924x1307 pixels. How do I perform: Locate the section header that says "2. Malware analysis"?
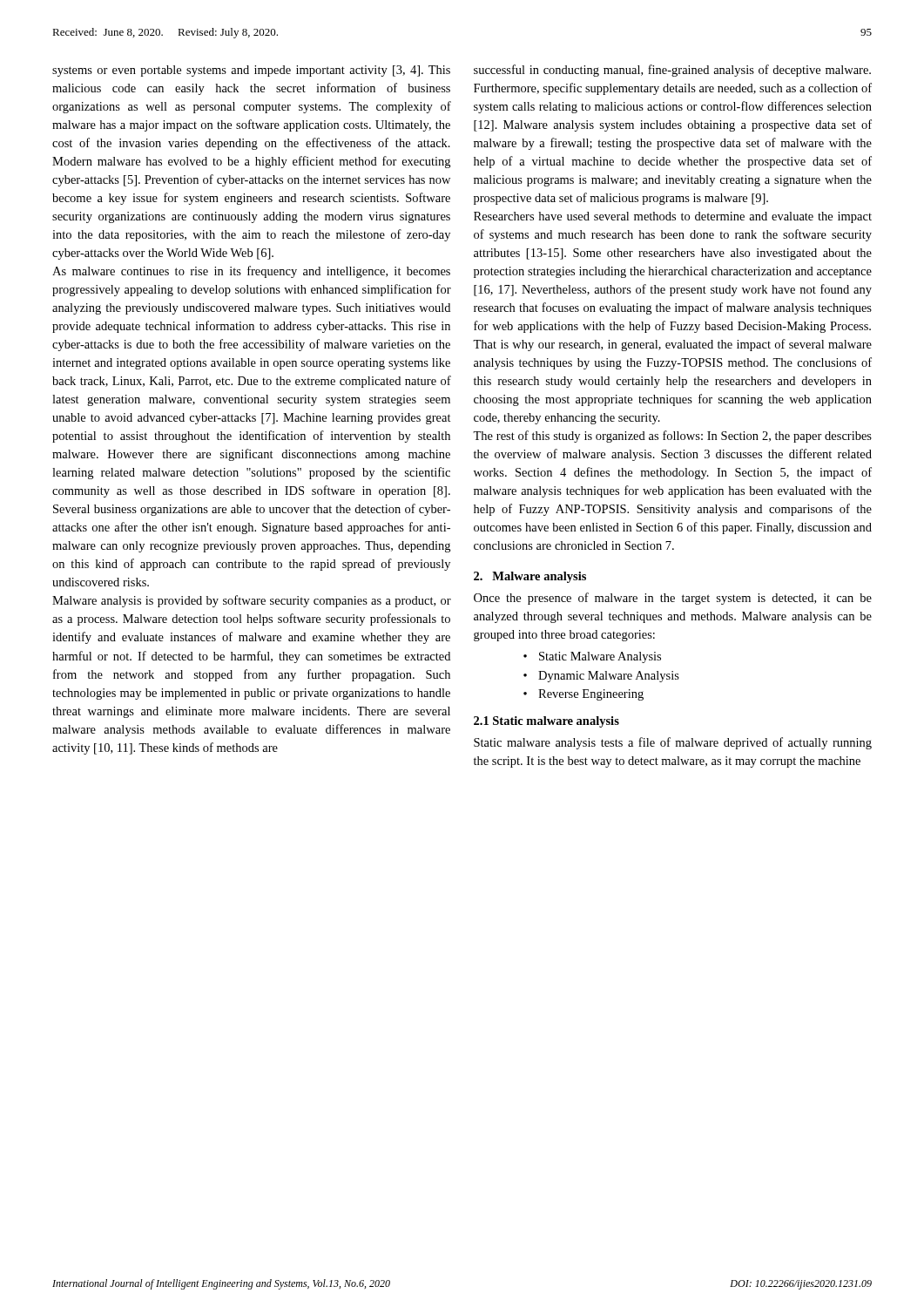point(530,576)
